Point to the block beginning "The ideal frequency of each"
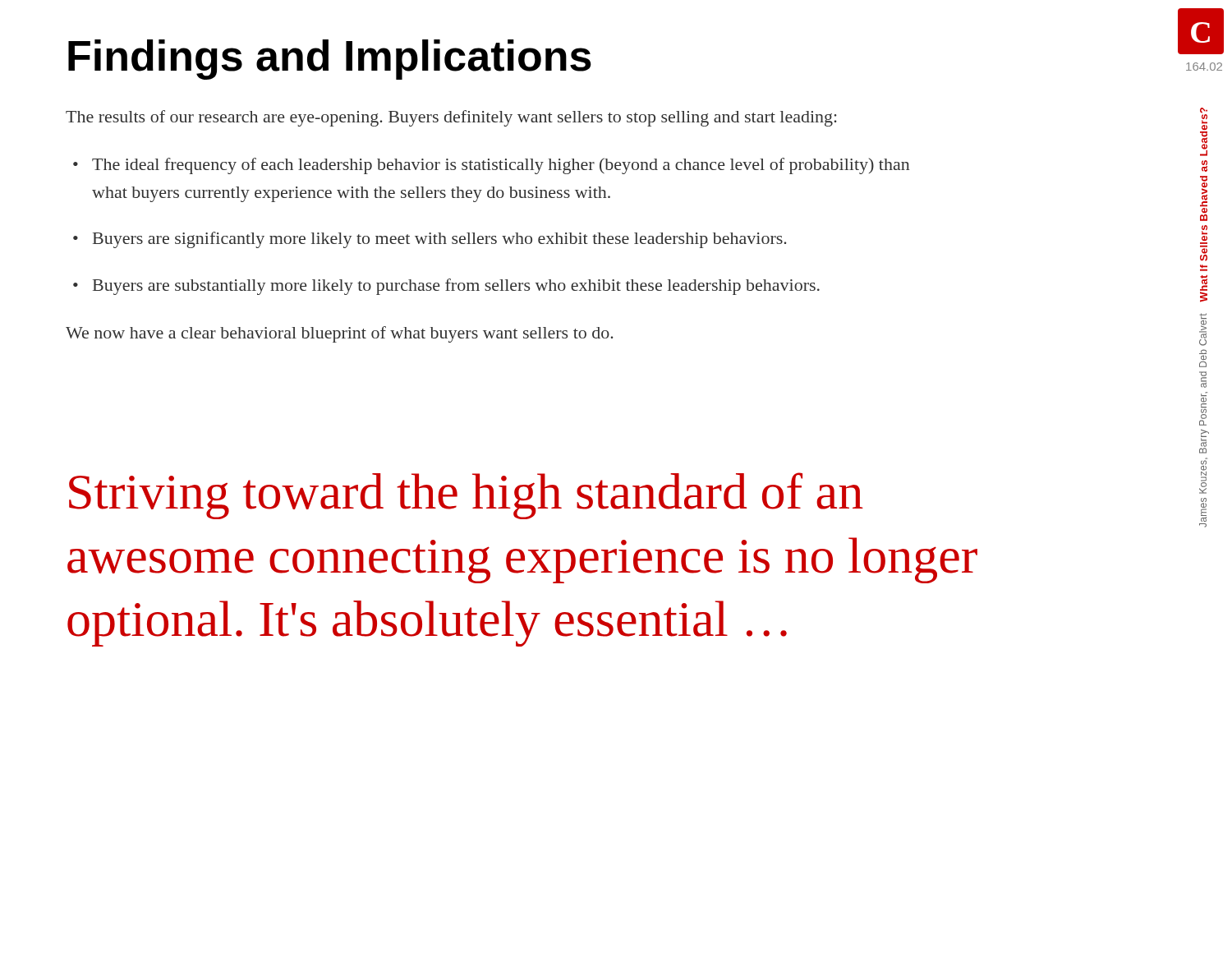 pos(501,178)
